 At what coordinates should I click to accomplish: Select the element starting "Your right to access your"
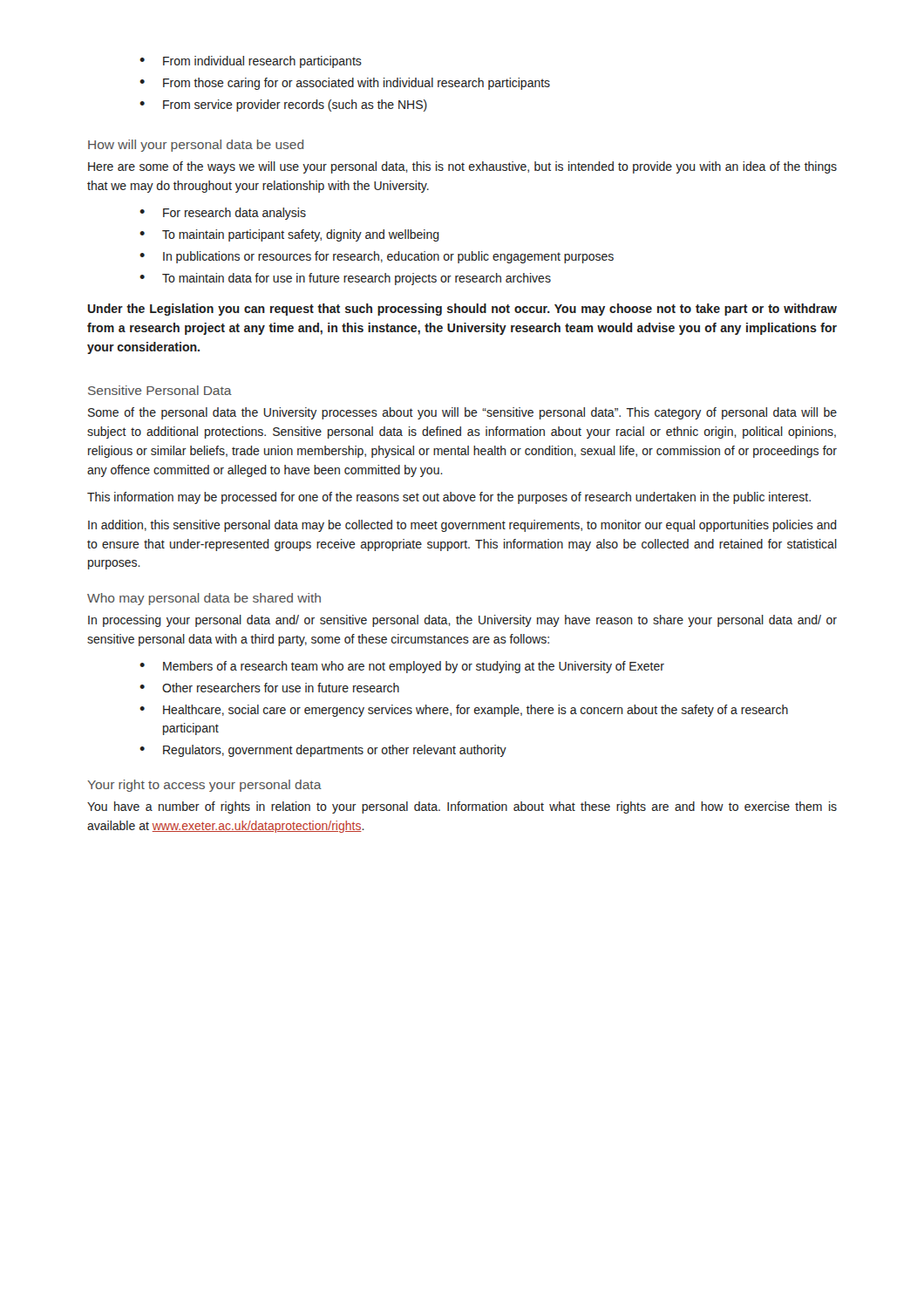(204, 785)
